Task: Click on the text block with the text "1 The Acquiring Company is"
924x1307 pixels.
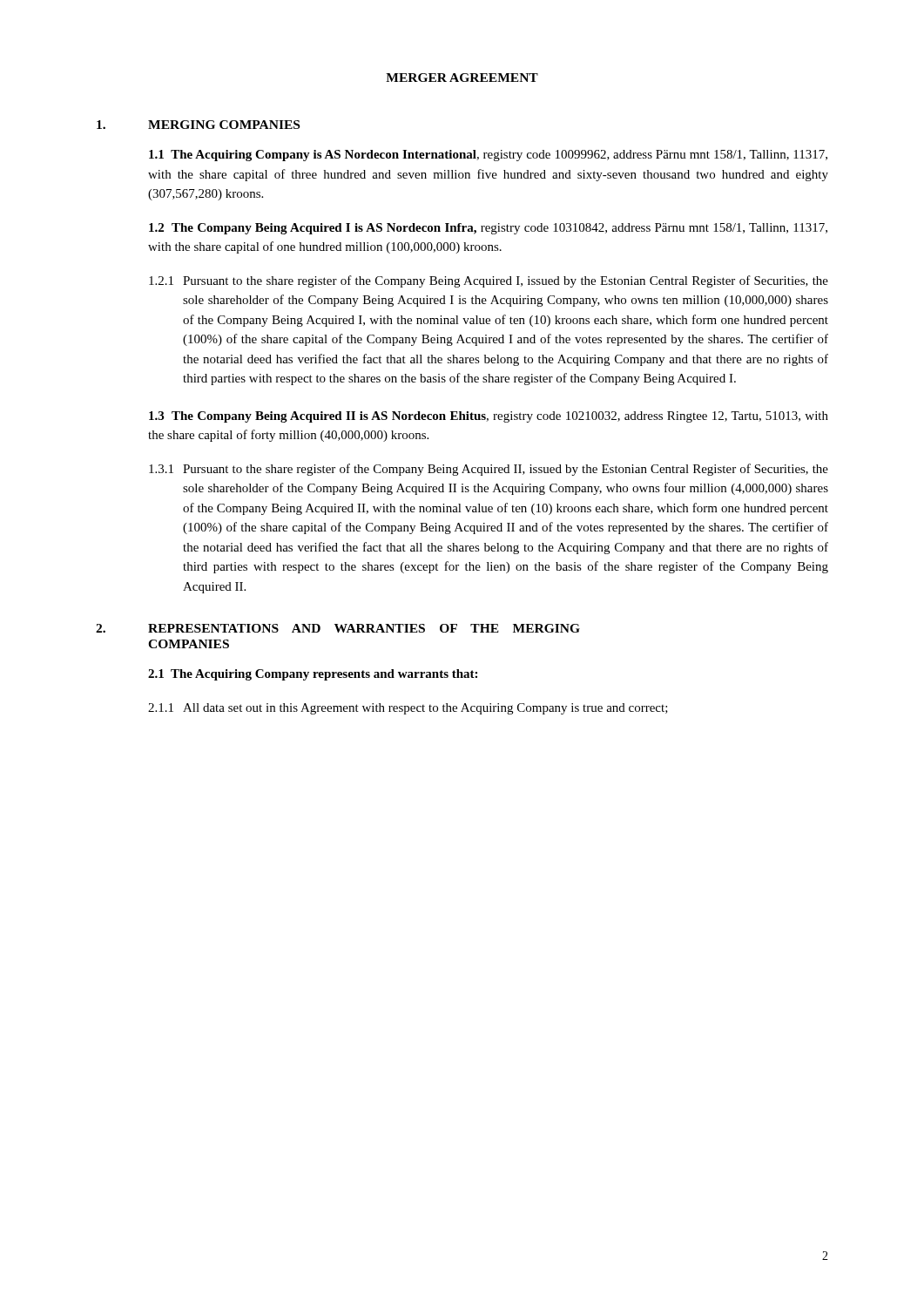Action: [x=488, y=174]
